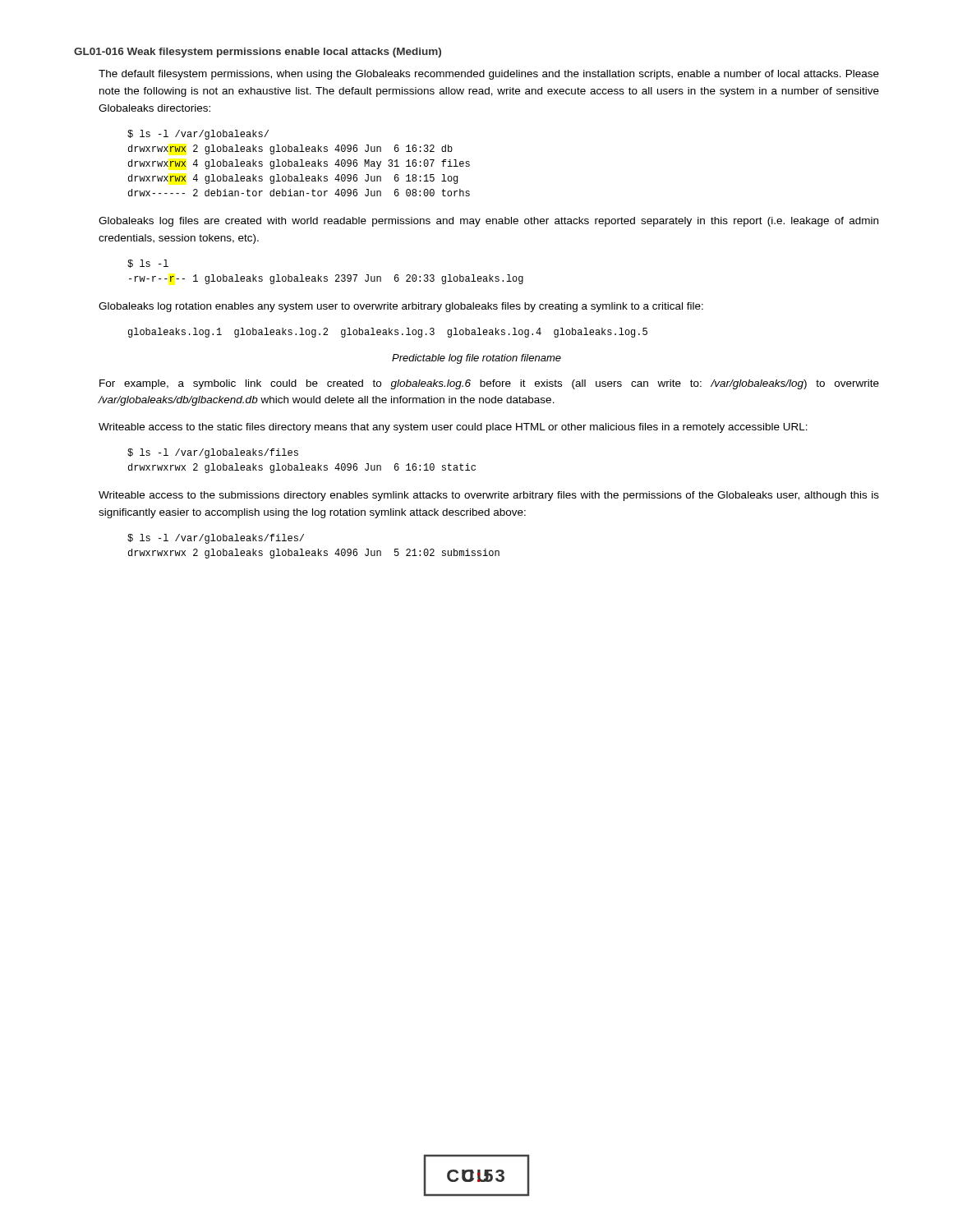Point to the block beginning "The default filesystem permissions,"

point(489,91)
